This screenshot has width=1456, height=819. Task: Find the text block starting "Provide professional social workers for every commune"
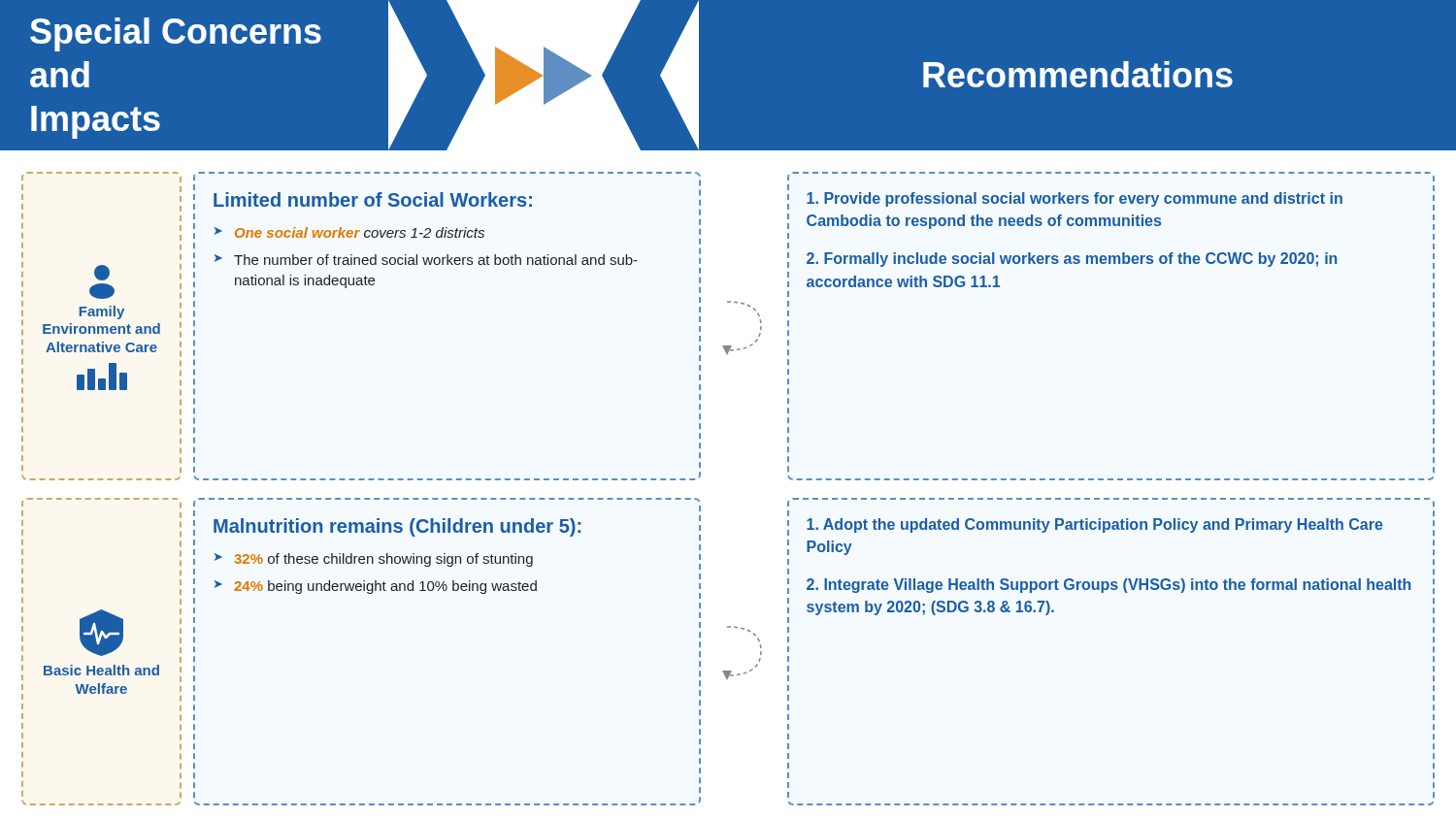coord(1075,199)
